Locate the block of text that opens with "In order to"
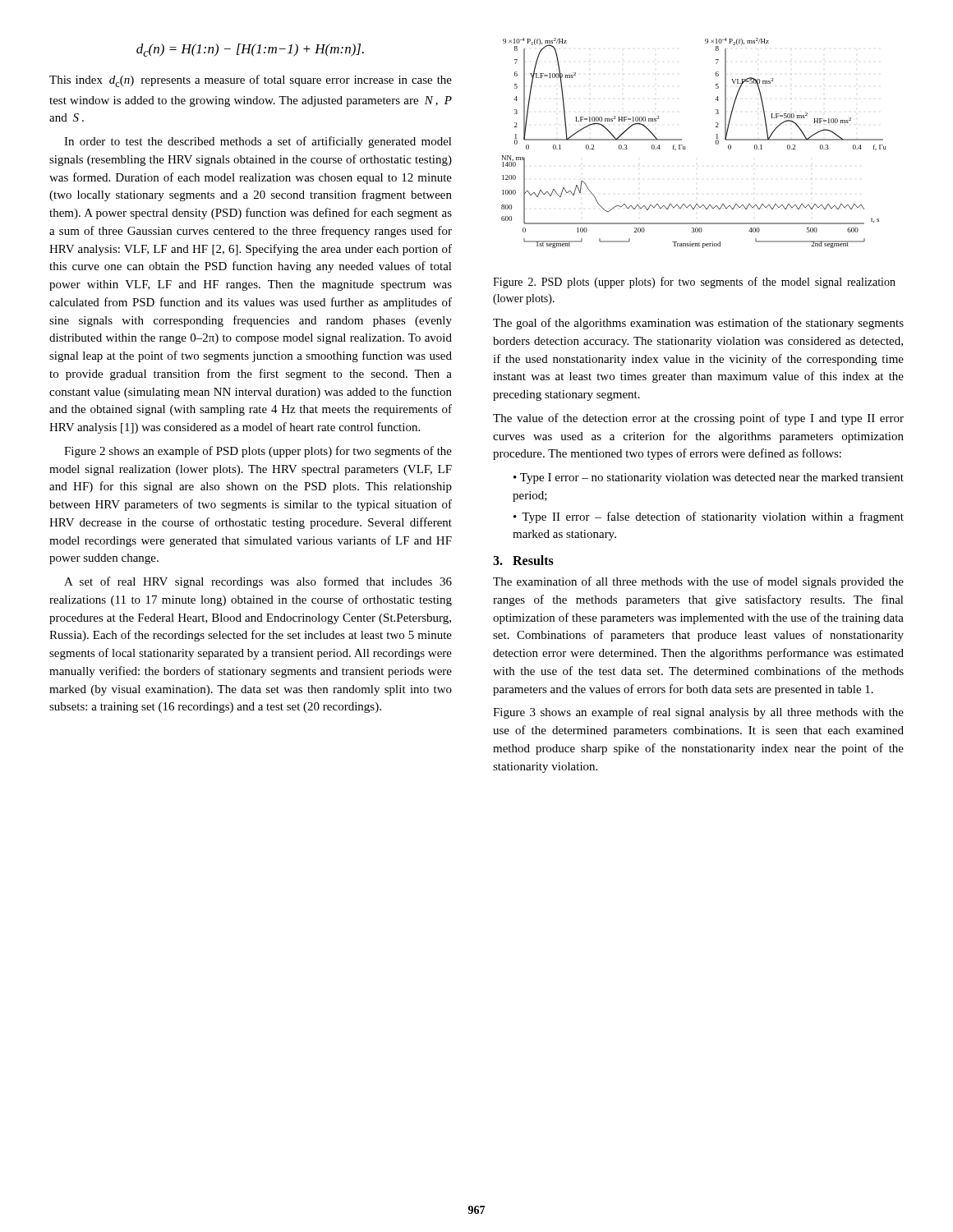This screenshot has height=1232, width=953. click(251, 285)
